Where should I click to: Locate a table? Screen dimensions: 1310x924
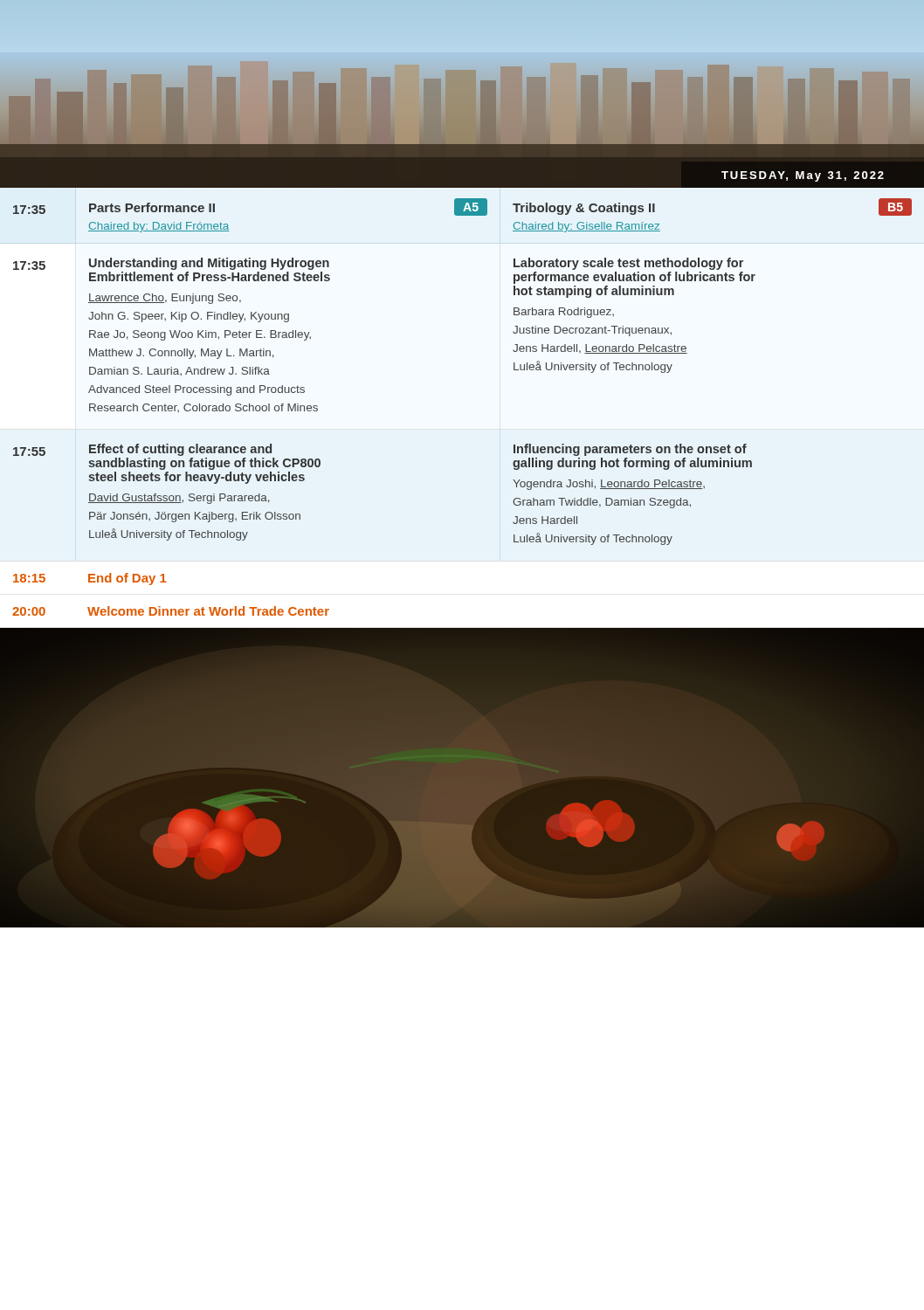tap(462, 375)
